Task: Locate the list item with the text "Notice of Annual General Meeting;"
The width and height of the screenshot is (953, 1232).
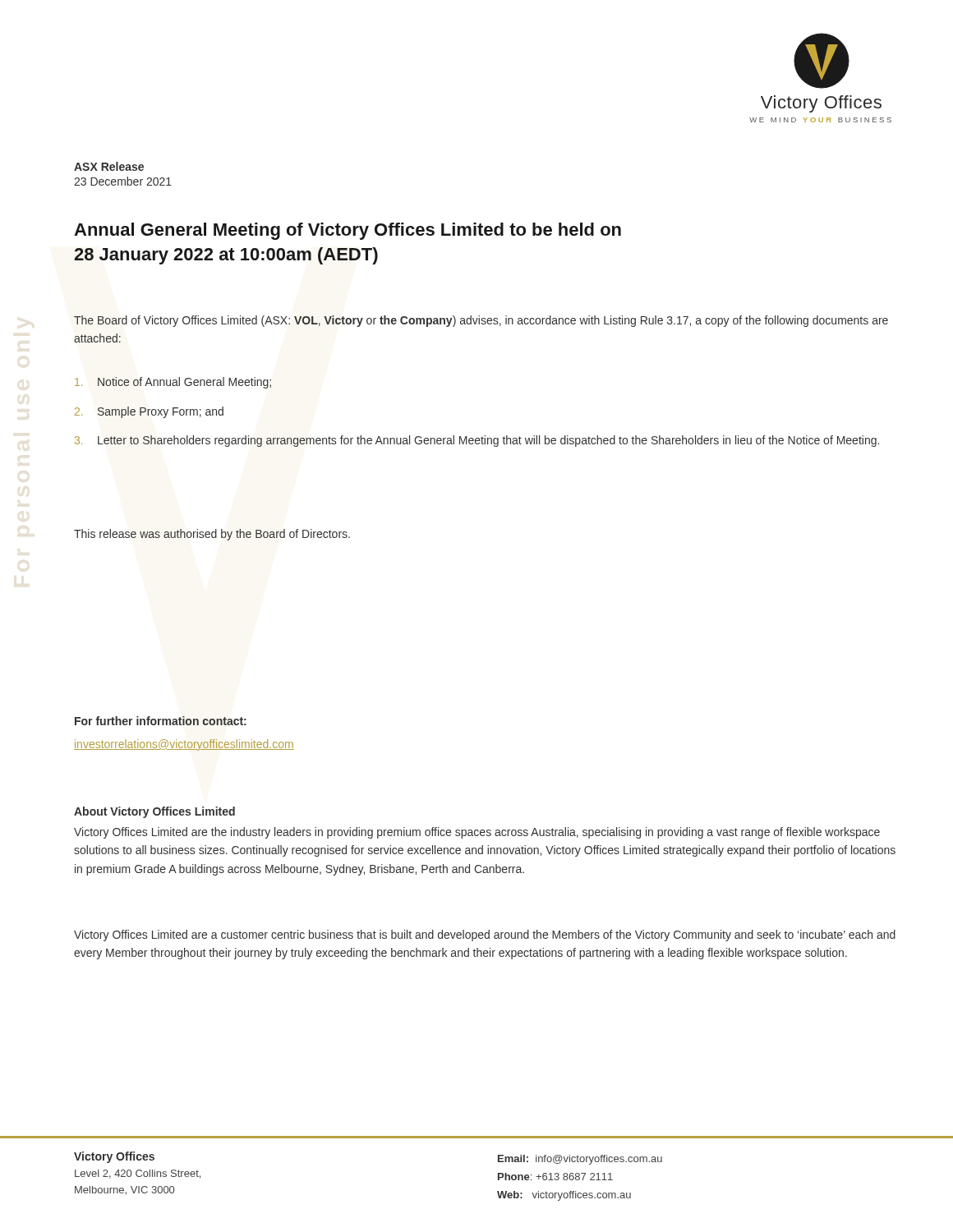Action: coord(173,383)
